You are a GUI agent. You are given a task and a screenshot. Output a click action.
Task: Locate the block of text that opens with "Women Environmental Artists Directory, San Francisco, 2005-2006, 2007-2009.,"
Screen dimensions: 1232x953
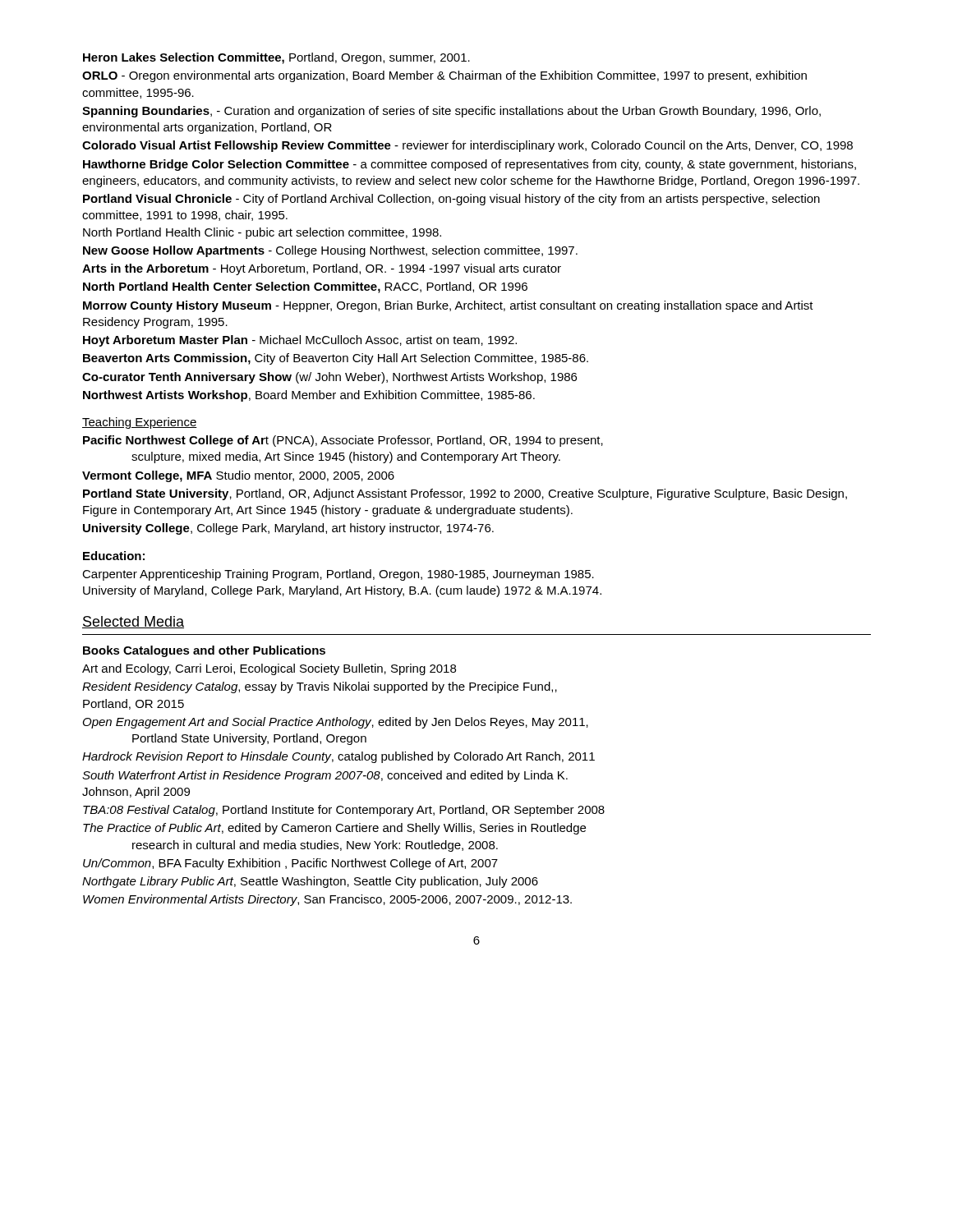click(x=476, y=900)
